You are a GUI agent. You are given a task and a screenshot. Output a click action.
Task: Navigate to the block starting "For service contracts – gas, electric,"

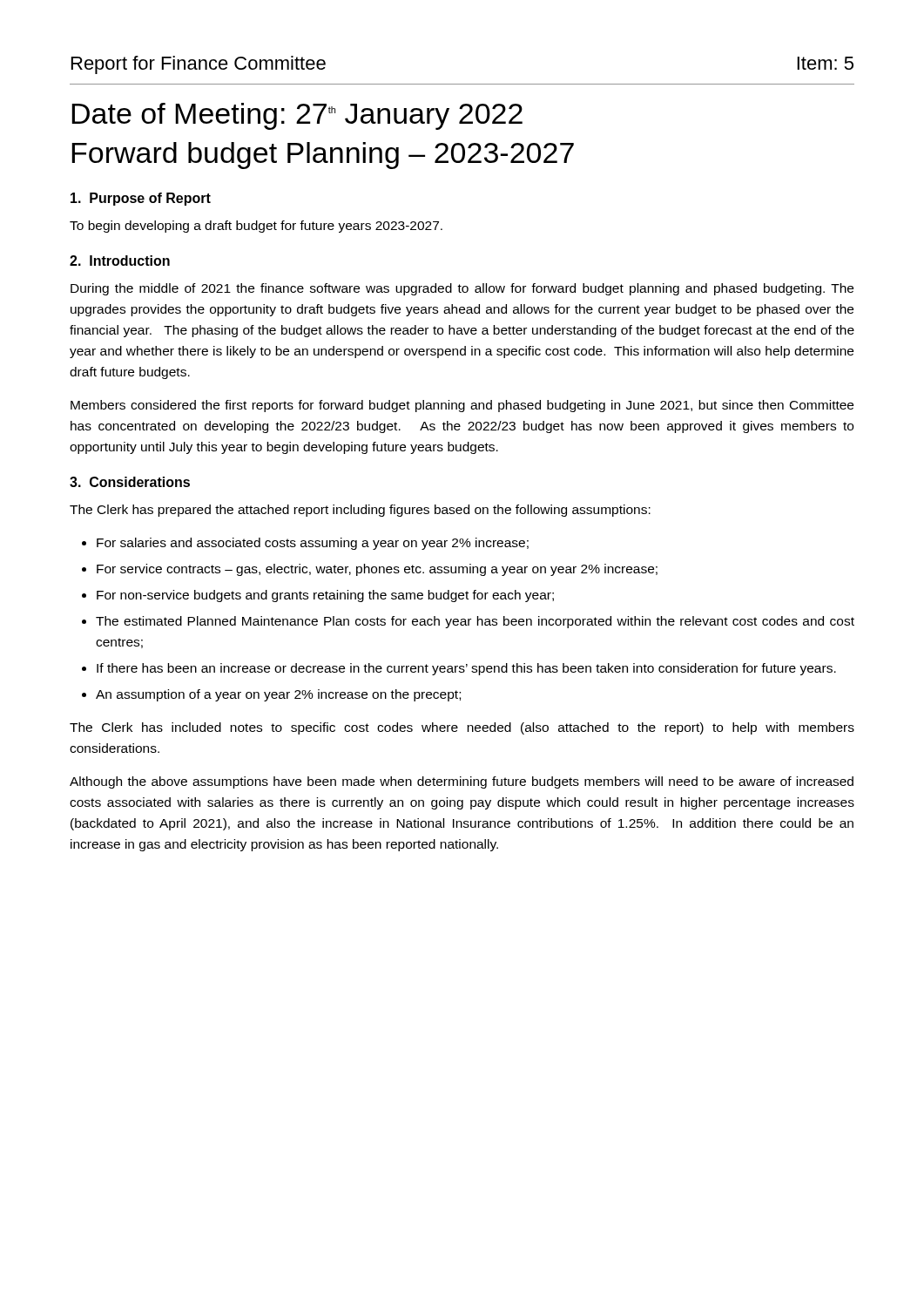click(377, 569)
